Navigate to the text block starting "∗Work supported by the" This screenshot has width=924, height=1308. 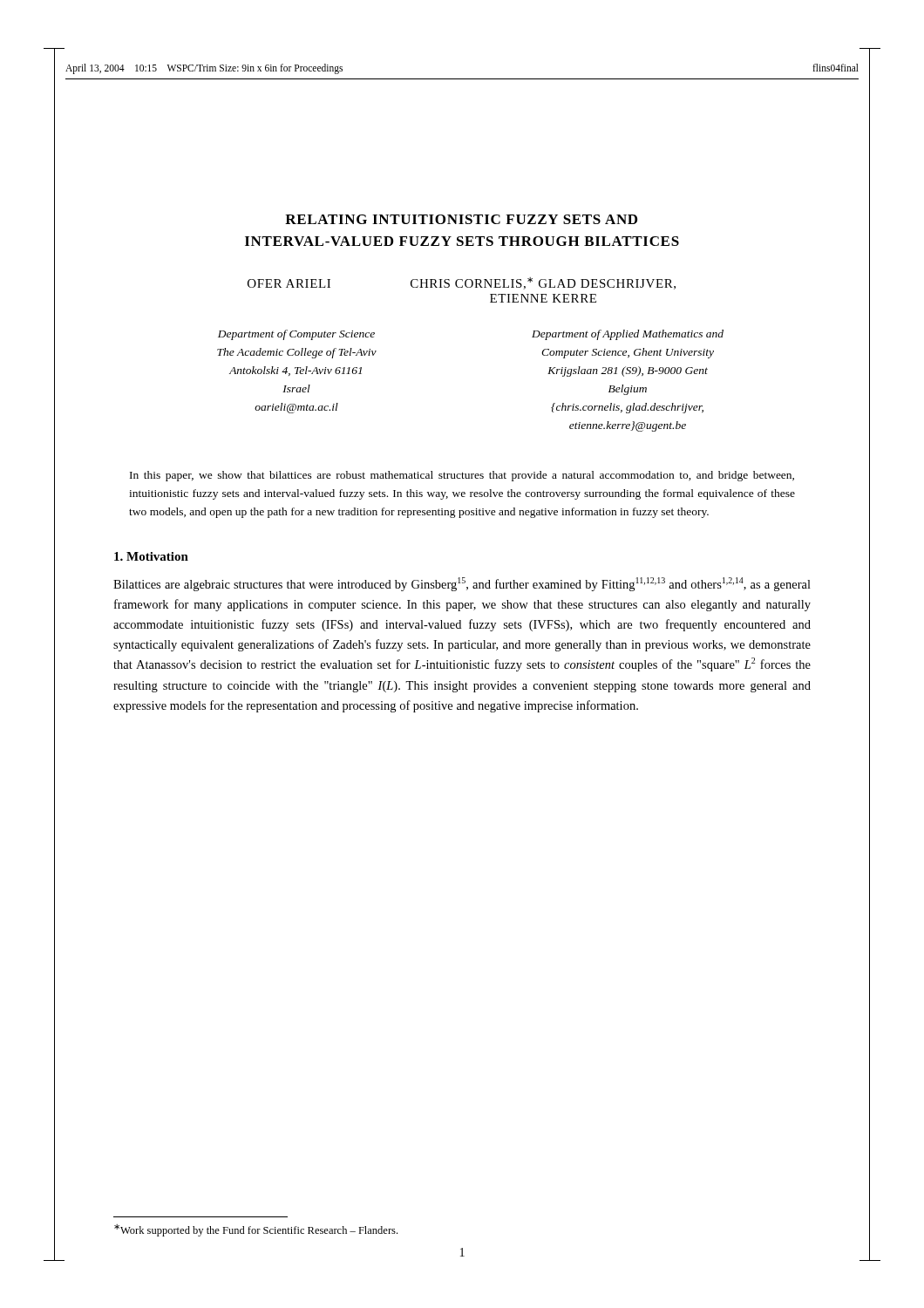point(256,1230)
